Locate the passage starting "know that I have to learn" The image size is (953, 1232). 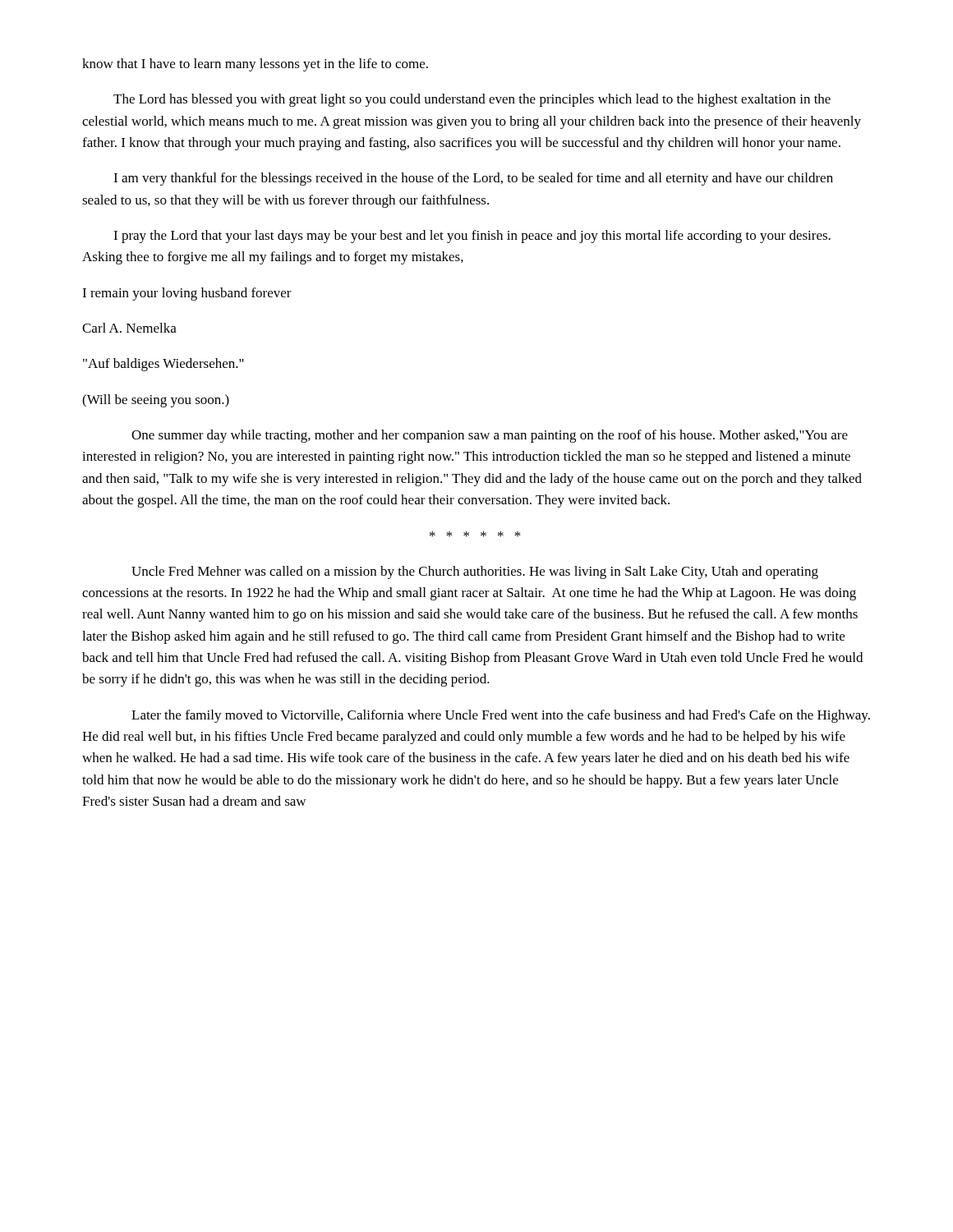[255, 65]
